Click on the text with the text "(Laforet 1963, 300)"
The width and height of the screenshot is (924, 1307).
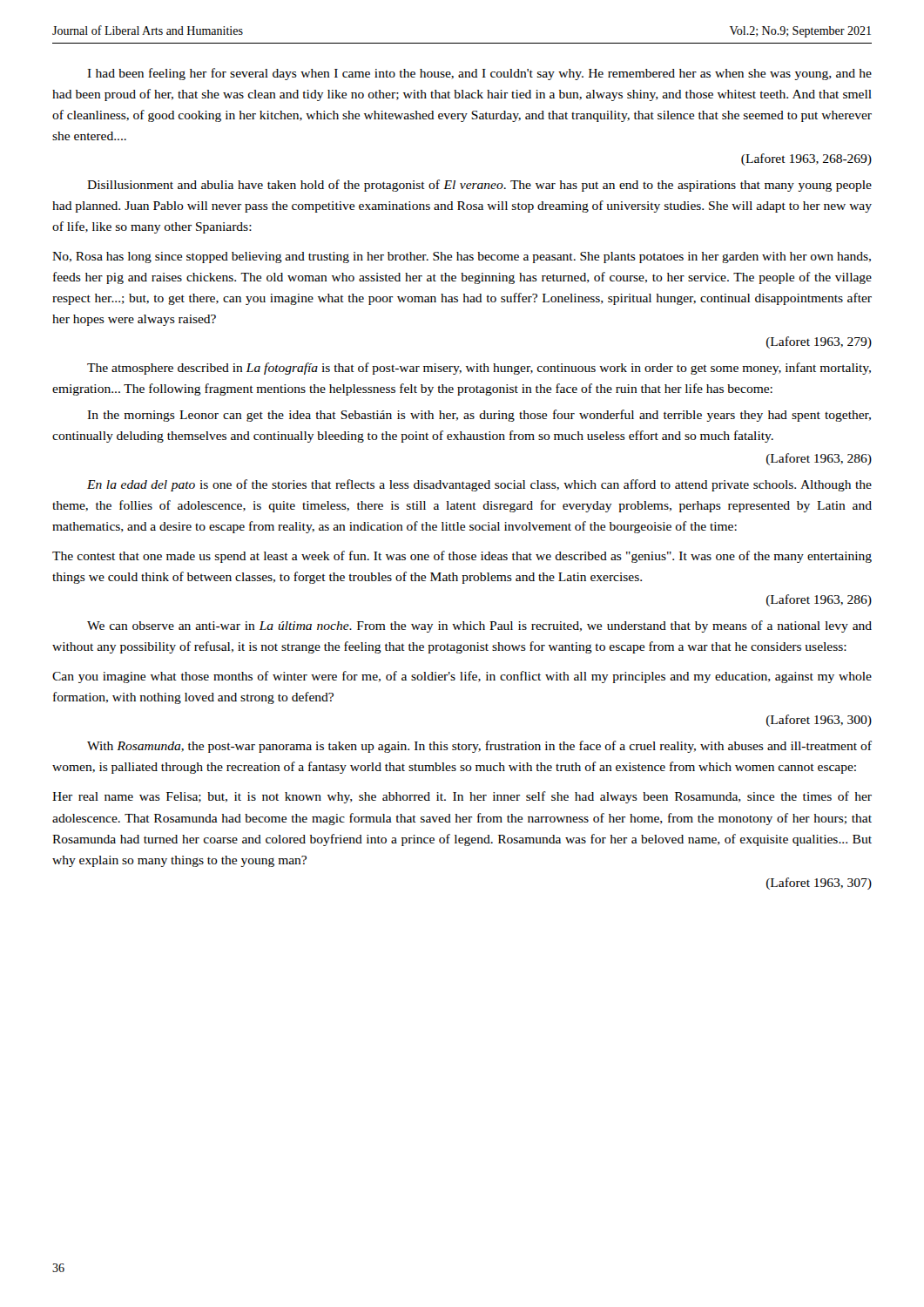point(819,721)
